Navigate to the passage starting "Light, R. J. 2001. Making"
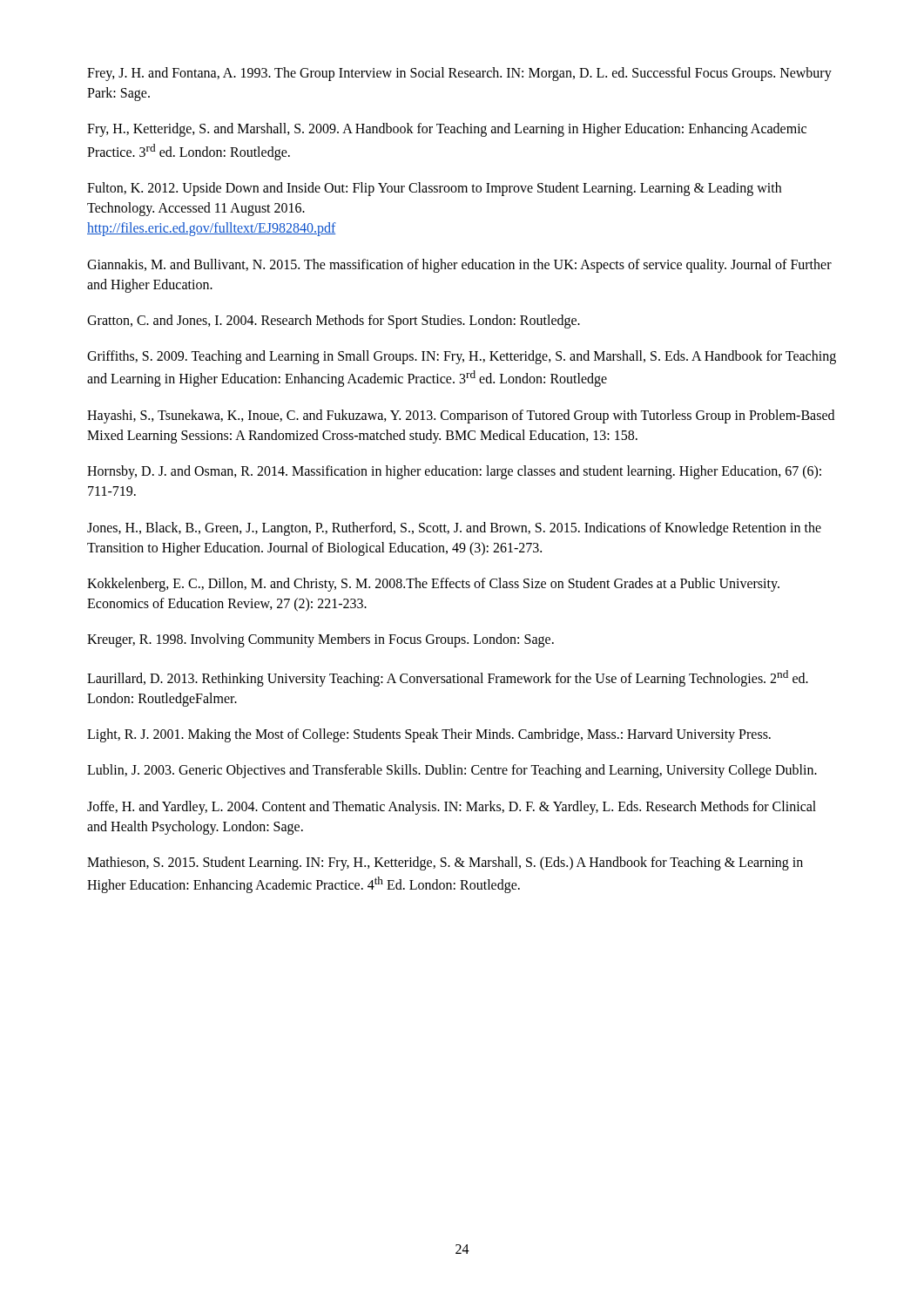924x1307 pixels. (462, 734)
